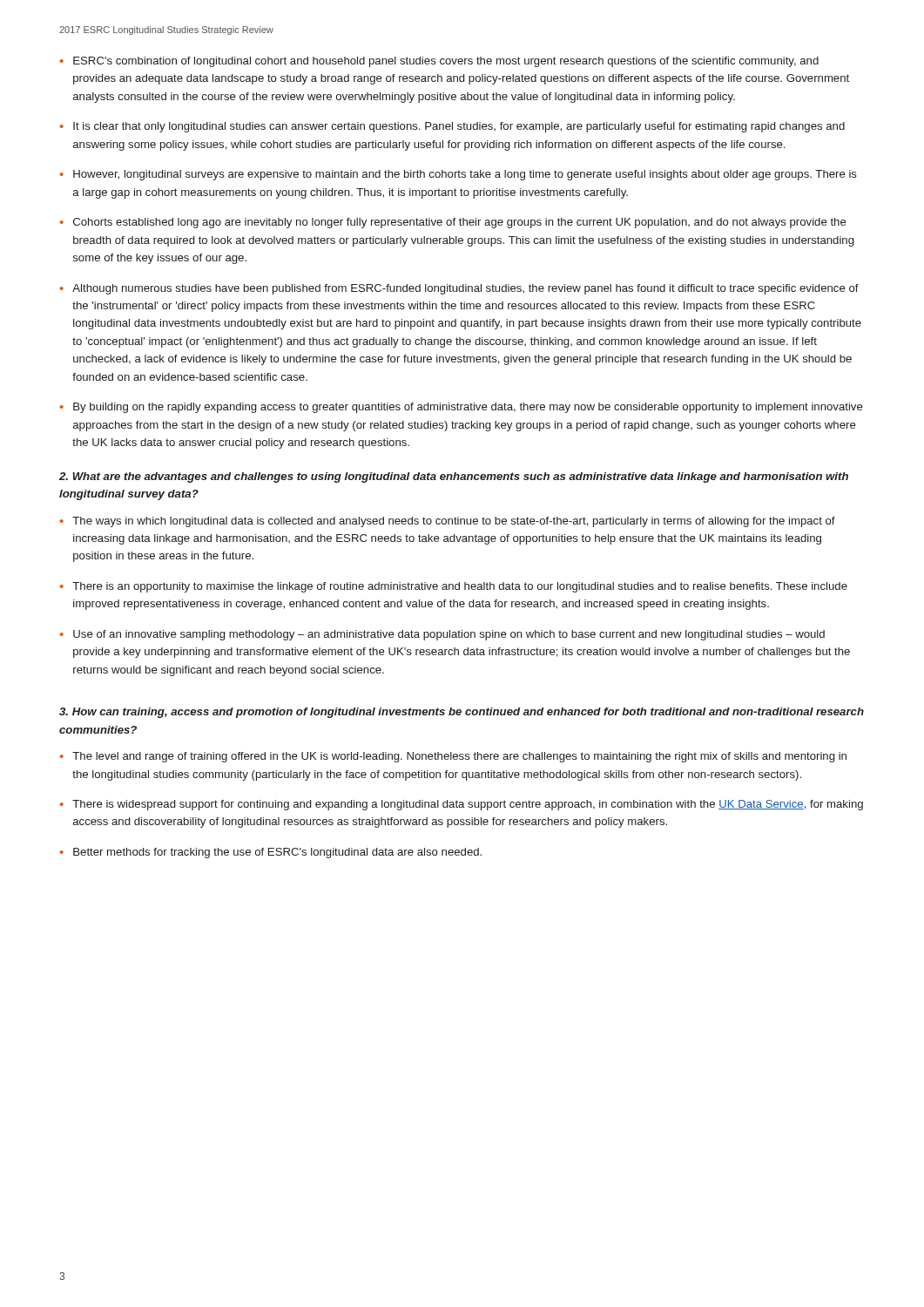Locate the section header that opens with "2. What are the advantages and challenges"
The width and height of the screenshot is (924, 1307).
(454, 485)
